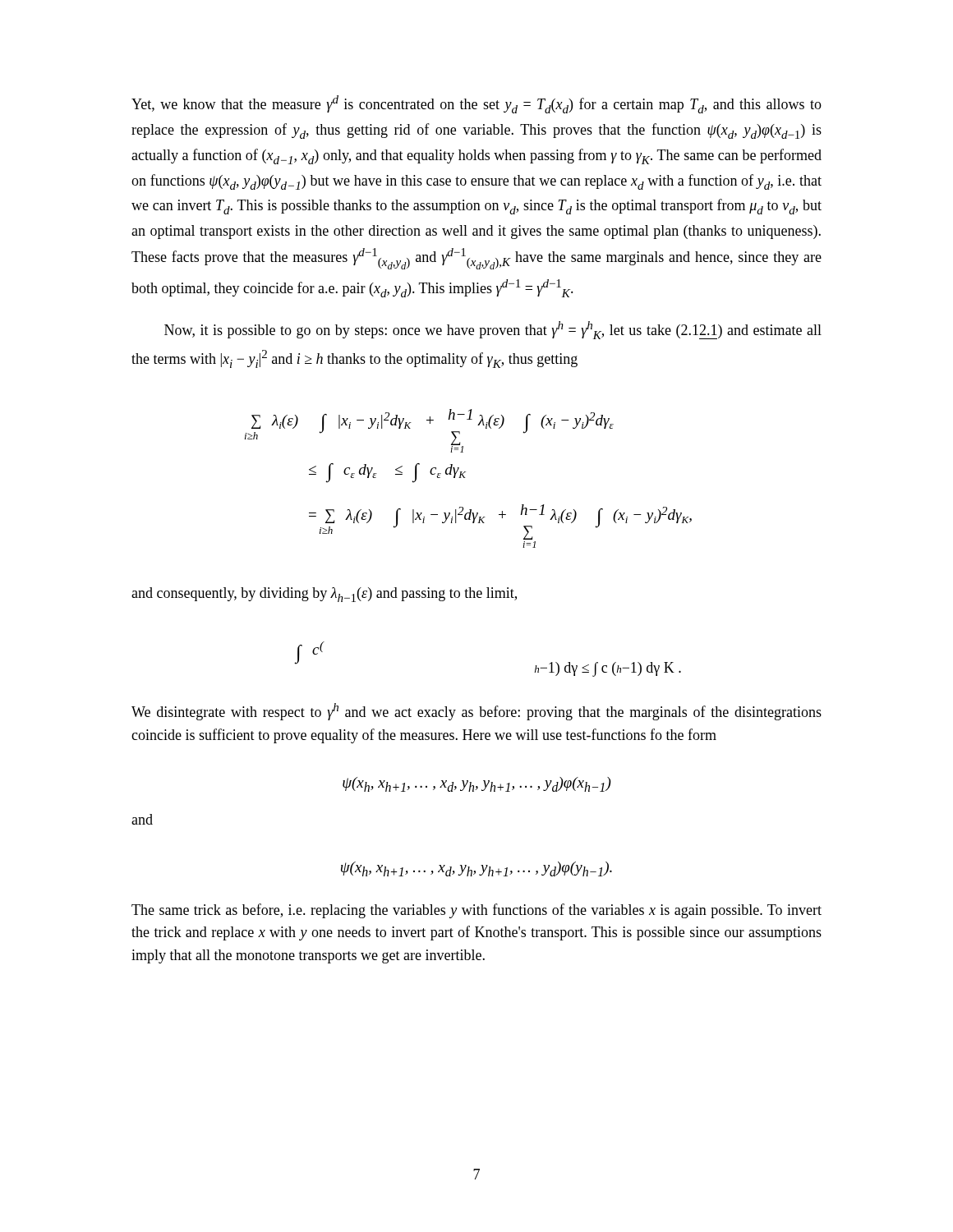Where is the passage that starts "Yet, we know that the"?

pos(476,196)
